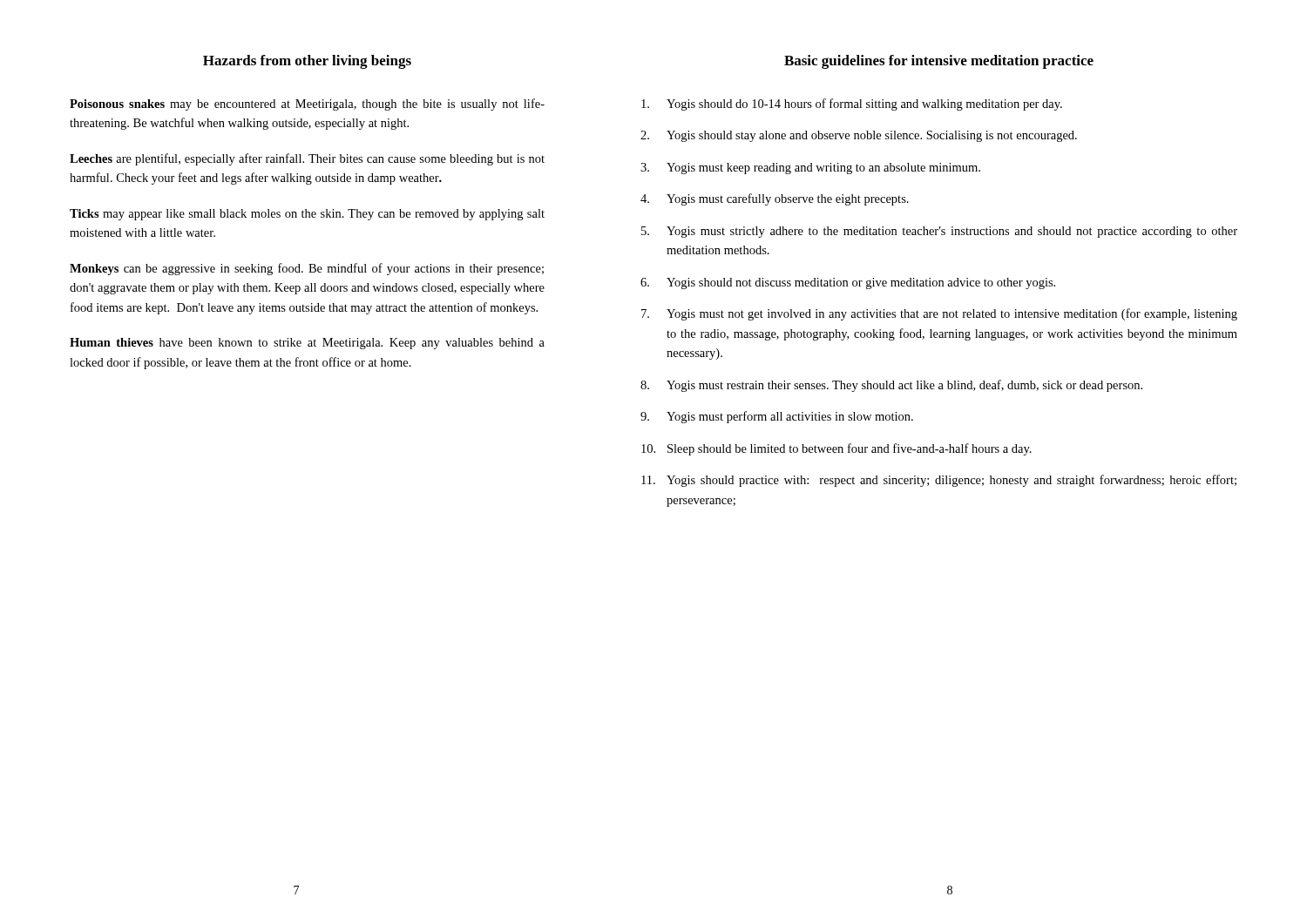
Task: Find the text block that reads "Monkeys can be aggressive in"
Action: (x=307, y=288)
